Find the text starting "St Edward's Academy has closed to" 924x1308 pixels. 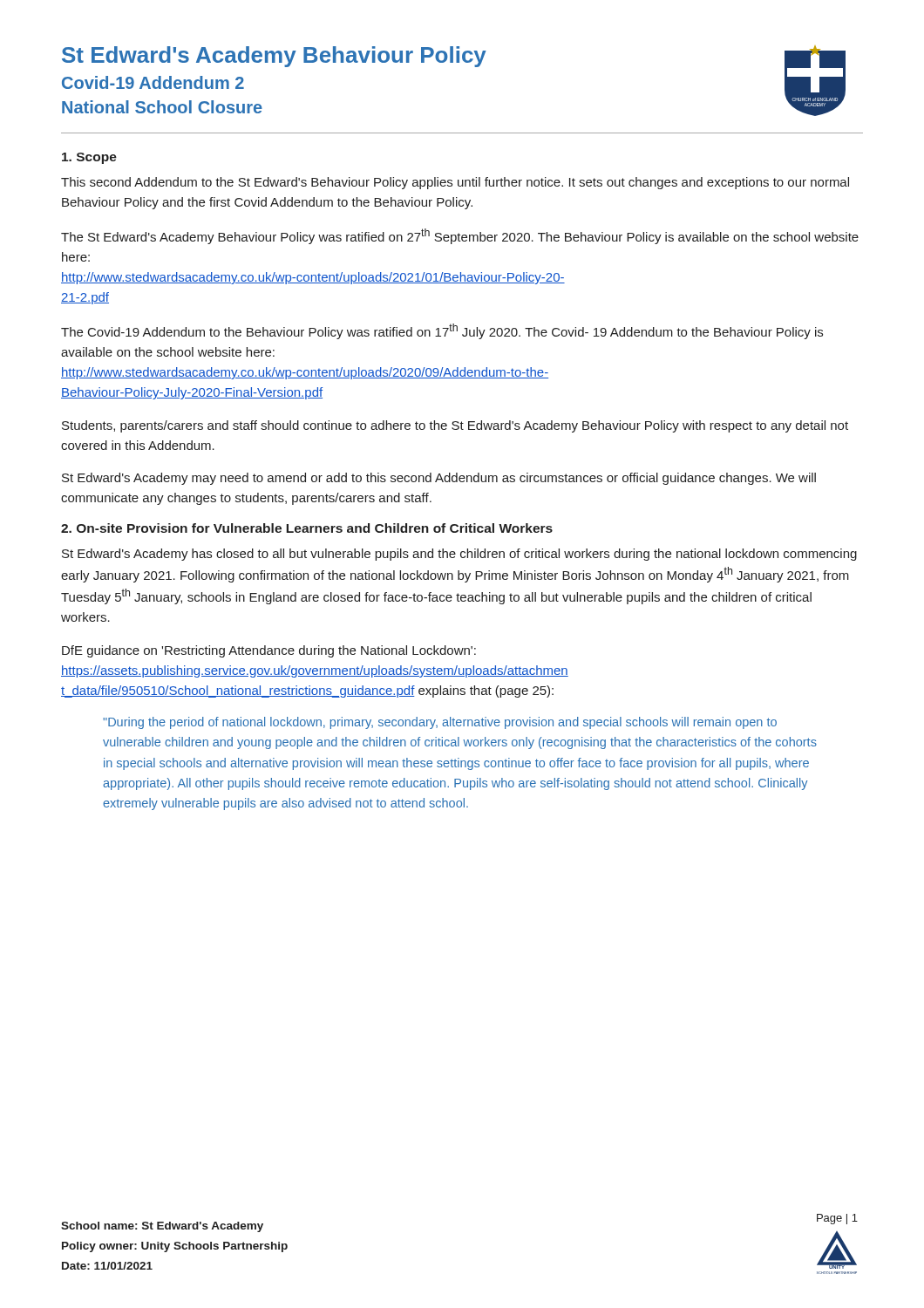point(459,585)
